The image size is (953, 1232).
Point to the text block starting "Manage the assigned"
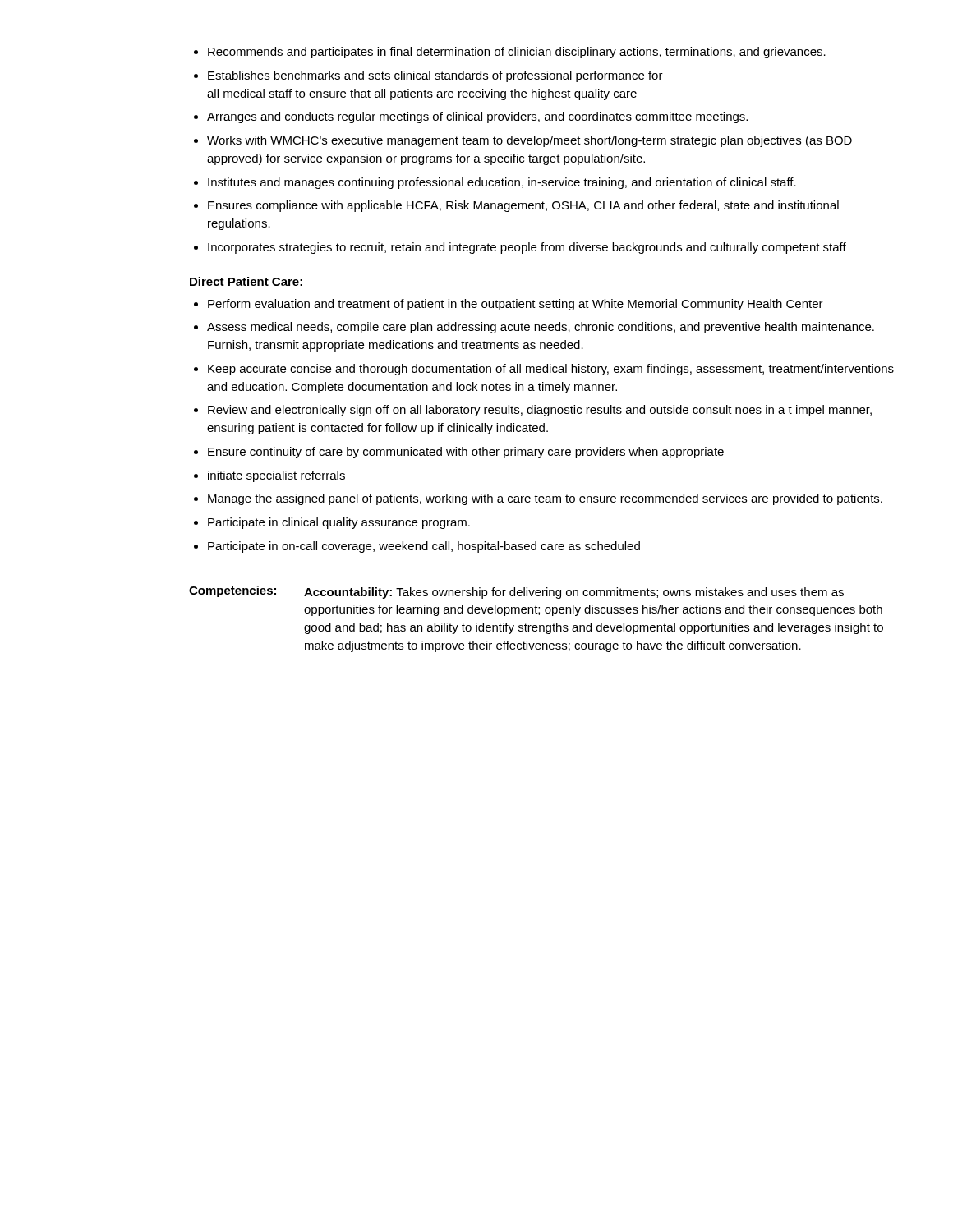550,499
